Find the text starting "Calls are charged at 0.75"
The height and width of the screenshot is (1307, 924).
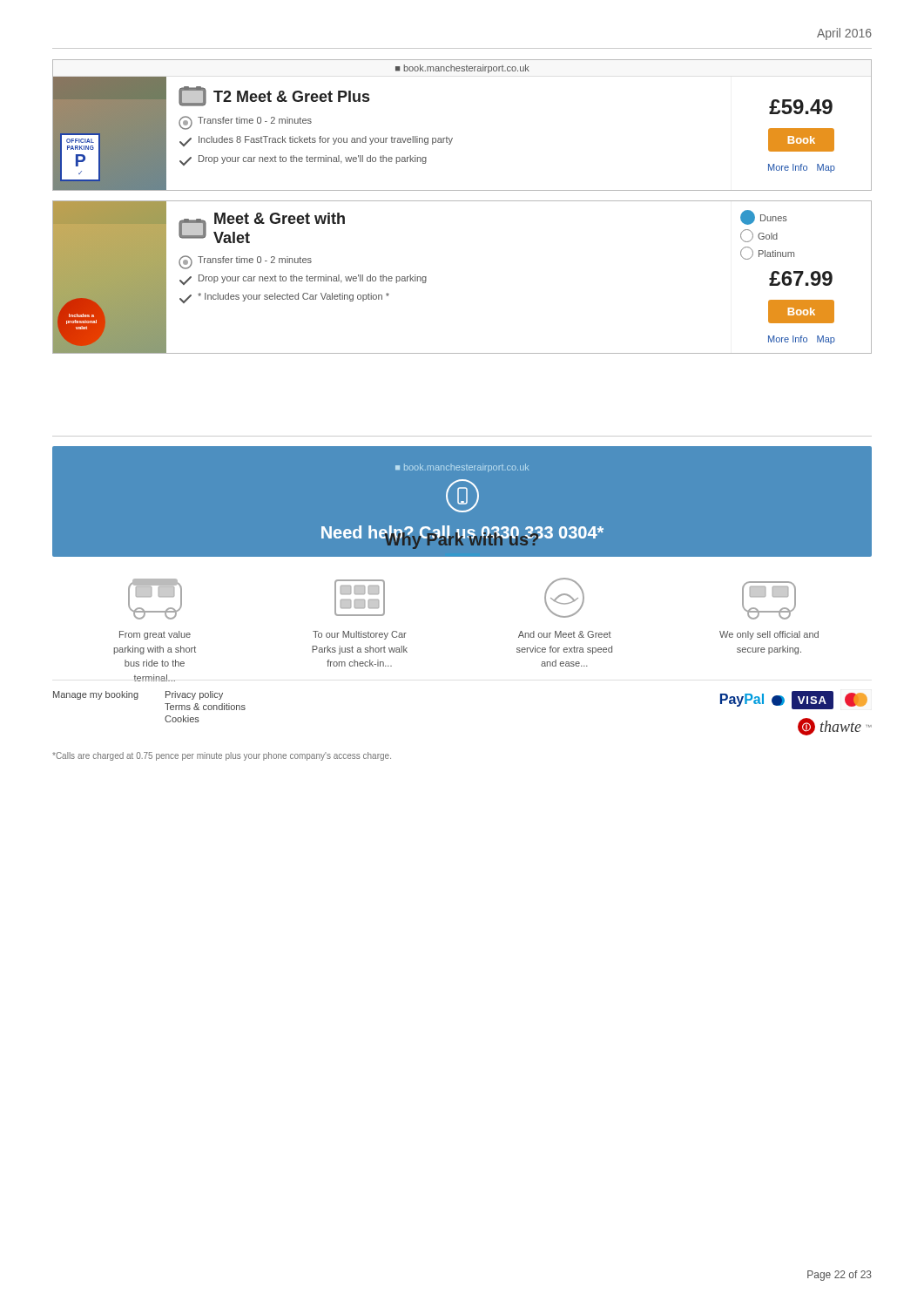pos(222,756)
